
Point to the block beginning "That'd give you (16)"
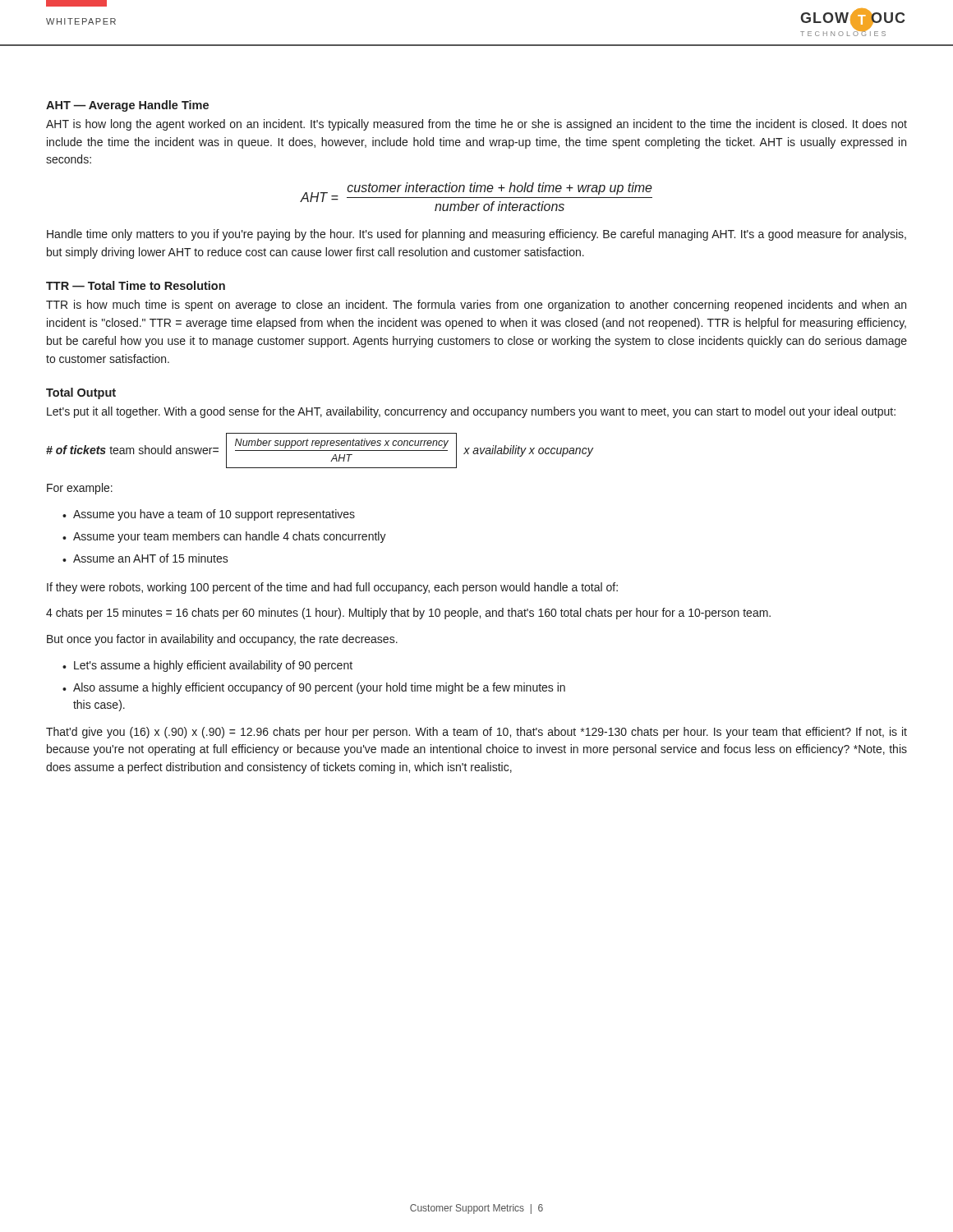coord(476,749)
